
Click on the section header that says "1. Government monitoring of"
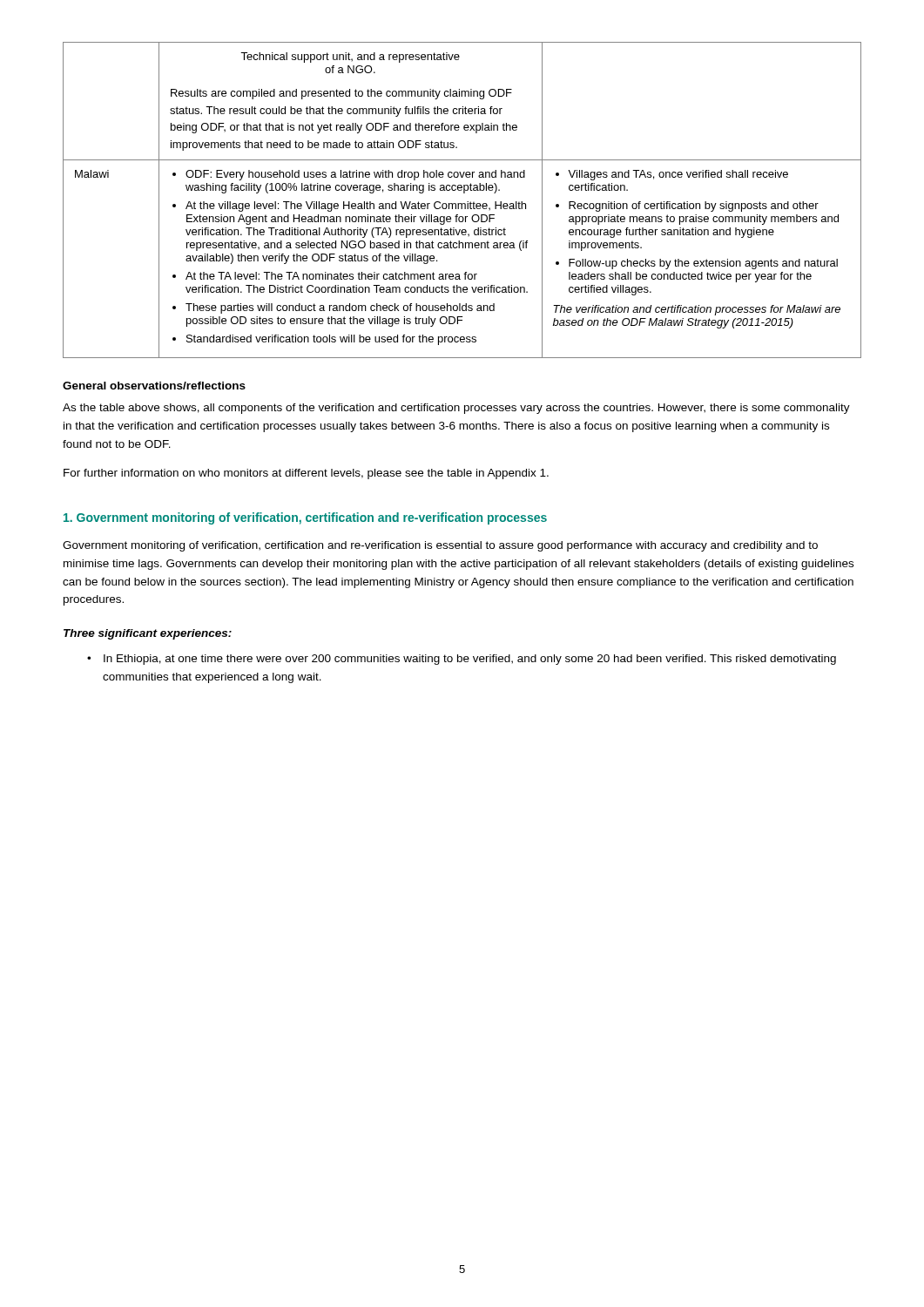pos(305,517)
